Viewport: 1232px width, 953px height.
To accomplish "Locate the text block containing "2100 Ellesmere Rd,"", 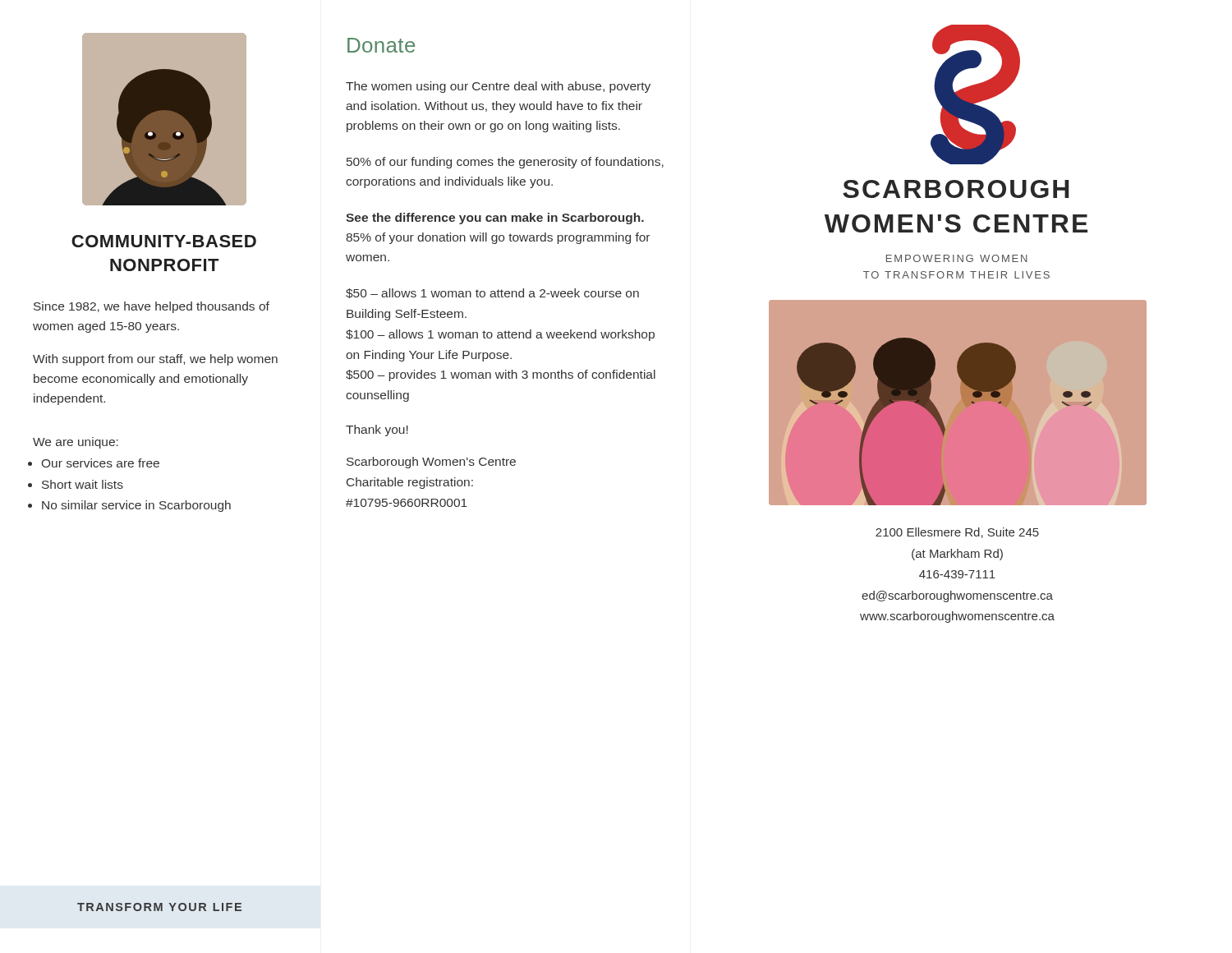I will 957,574.
